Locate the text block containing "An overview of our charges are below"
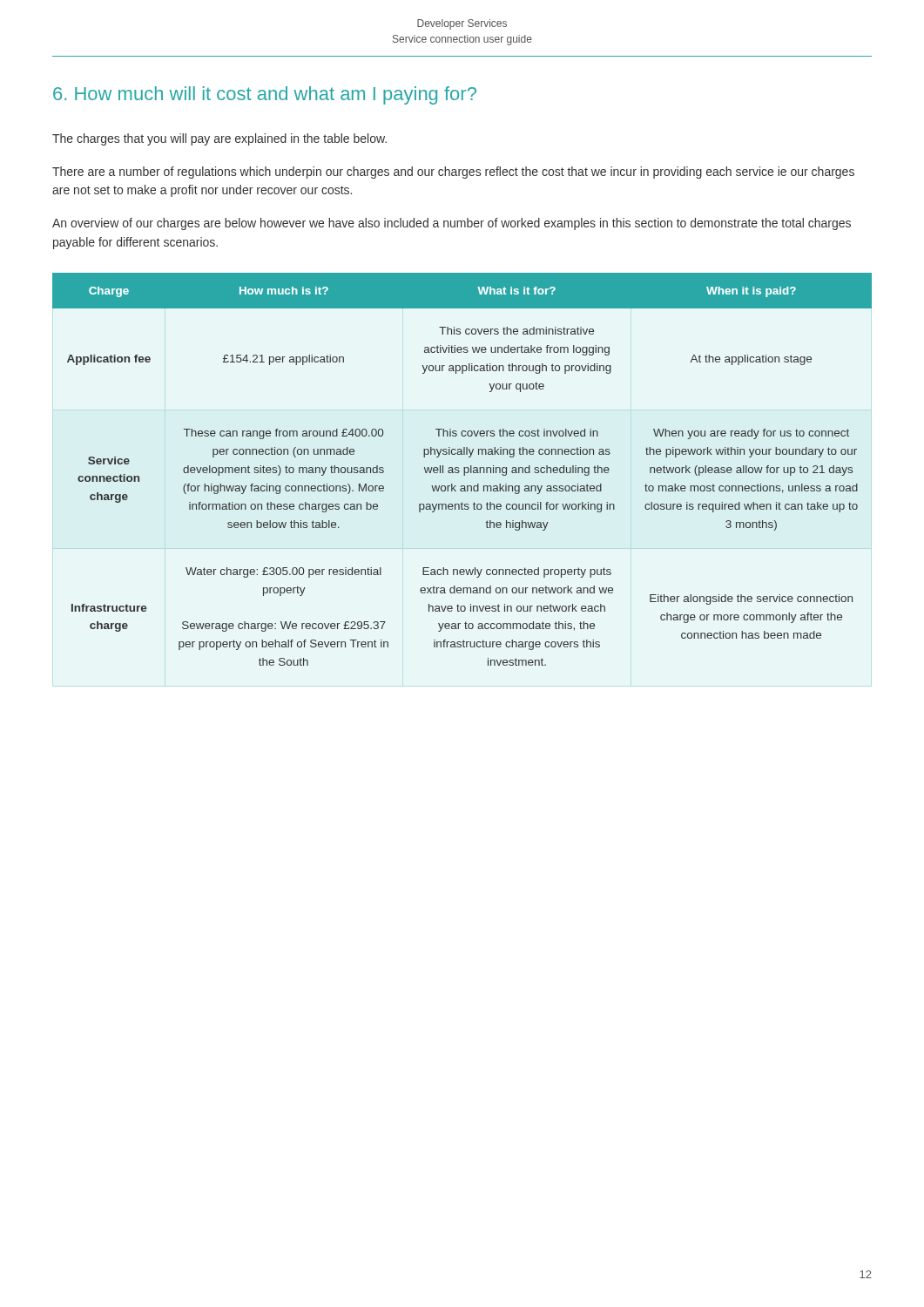 pos(452,233)
